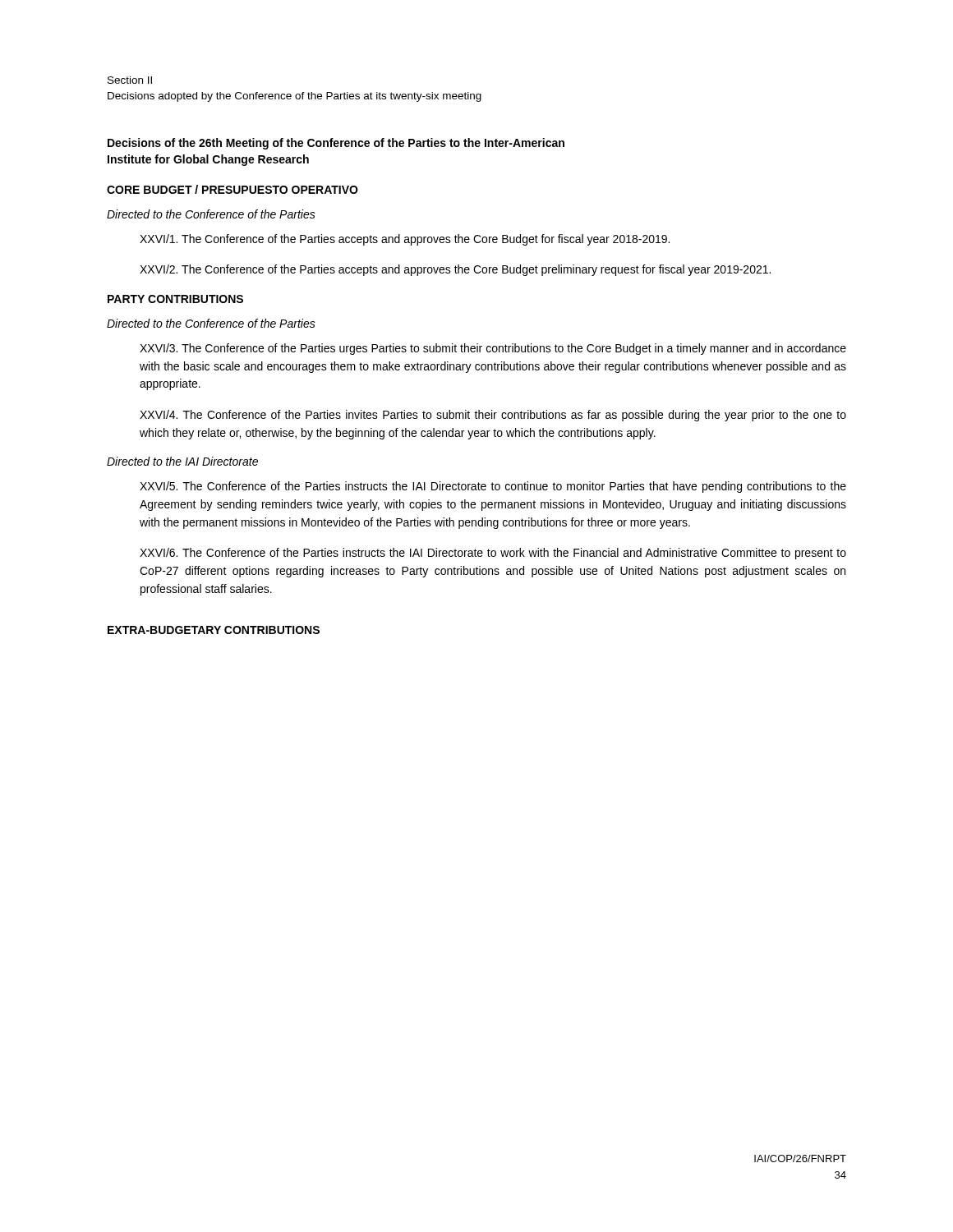Select the element starting "Decisions adopted by the Conference of the"

pyautogui.click(x=294, y=96)
